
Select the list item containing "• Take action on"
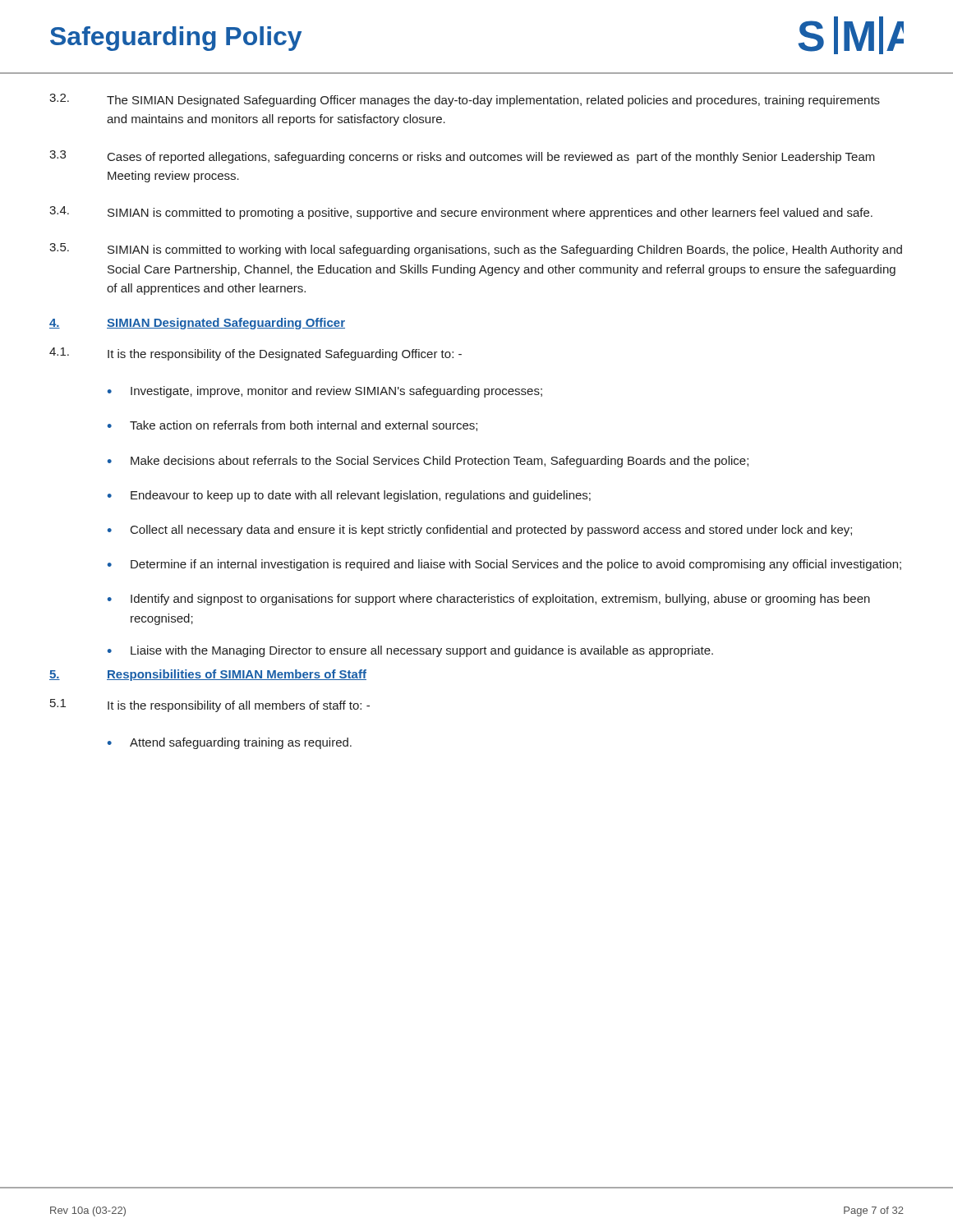[292, 426]
